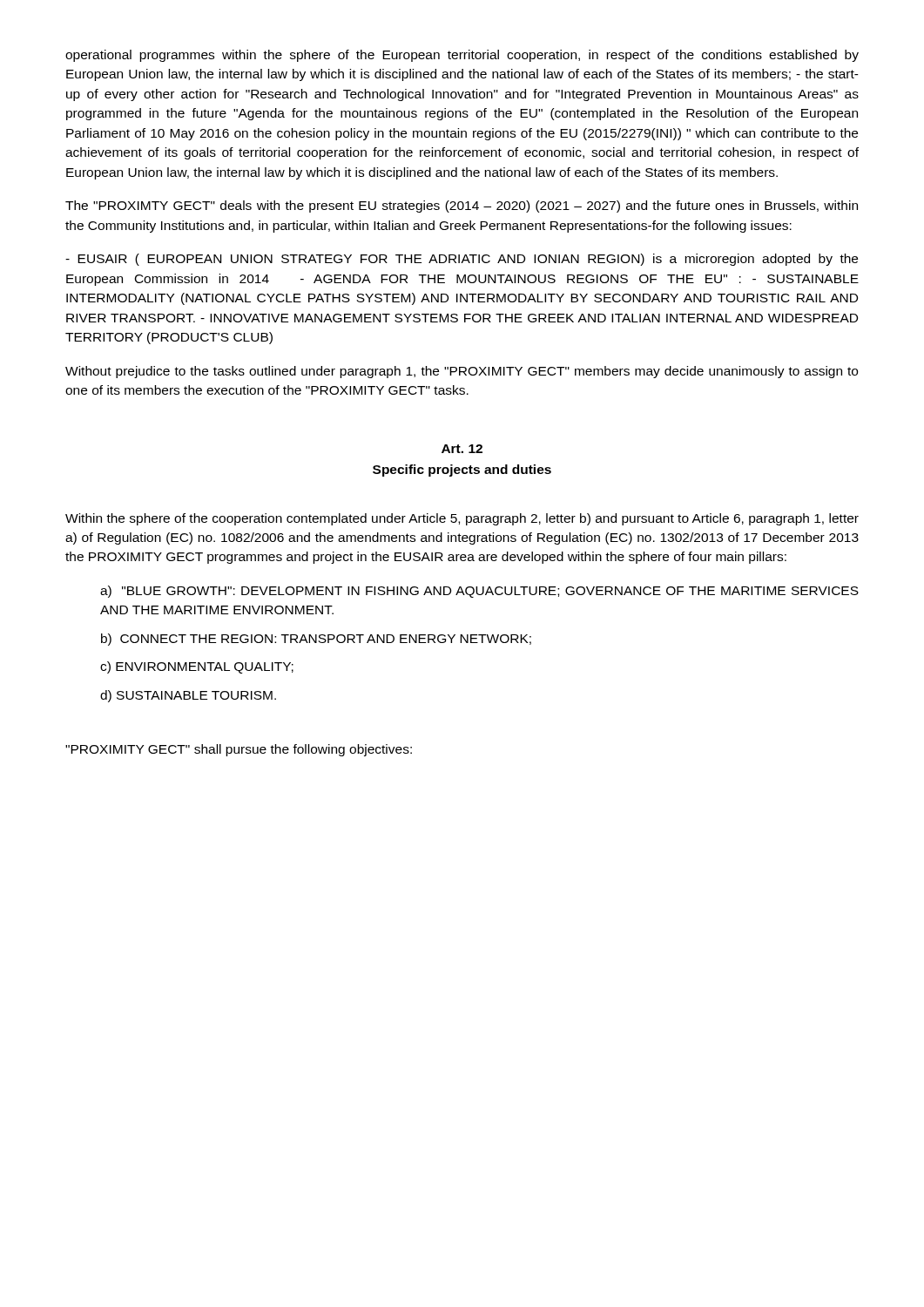Image resolution: width=924 pixels, height=1307 pixels.
Task: Select the passage starting "c) ENVIRONMENTAL QUALITY;"
Action: (197, 666)
